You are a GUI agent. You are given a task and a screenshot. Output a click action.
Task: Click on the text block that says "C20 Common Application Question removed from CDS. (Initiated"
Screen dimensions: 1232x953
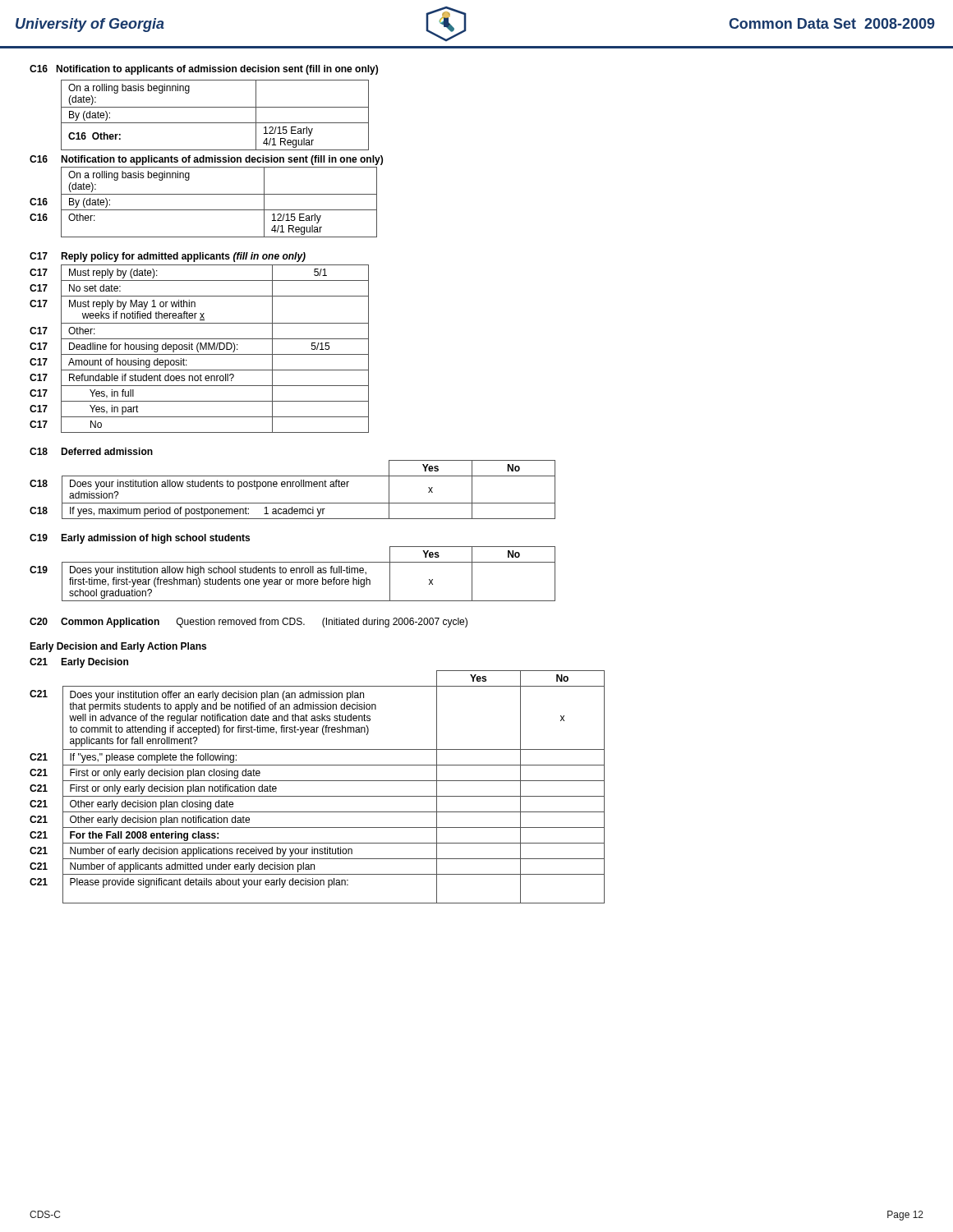tap(249, 622)
